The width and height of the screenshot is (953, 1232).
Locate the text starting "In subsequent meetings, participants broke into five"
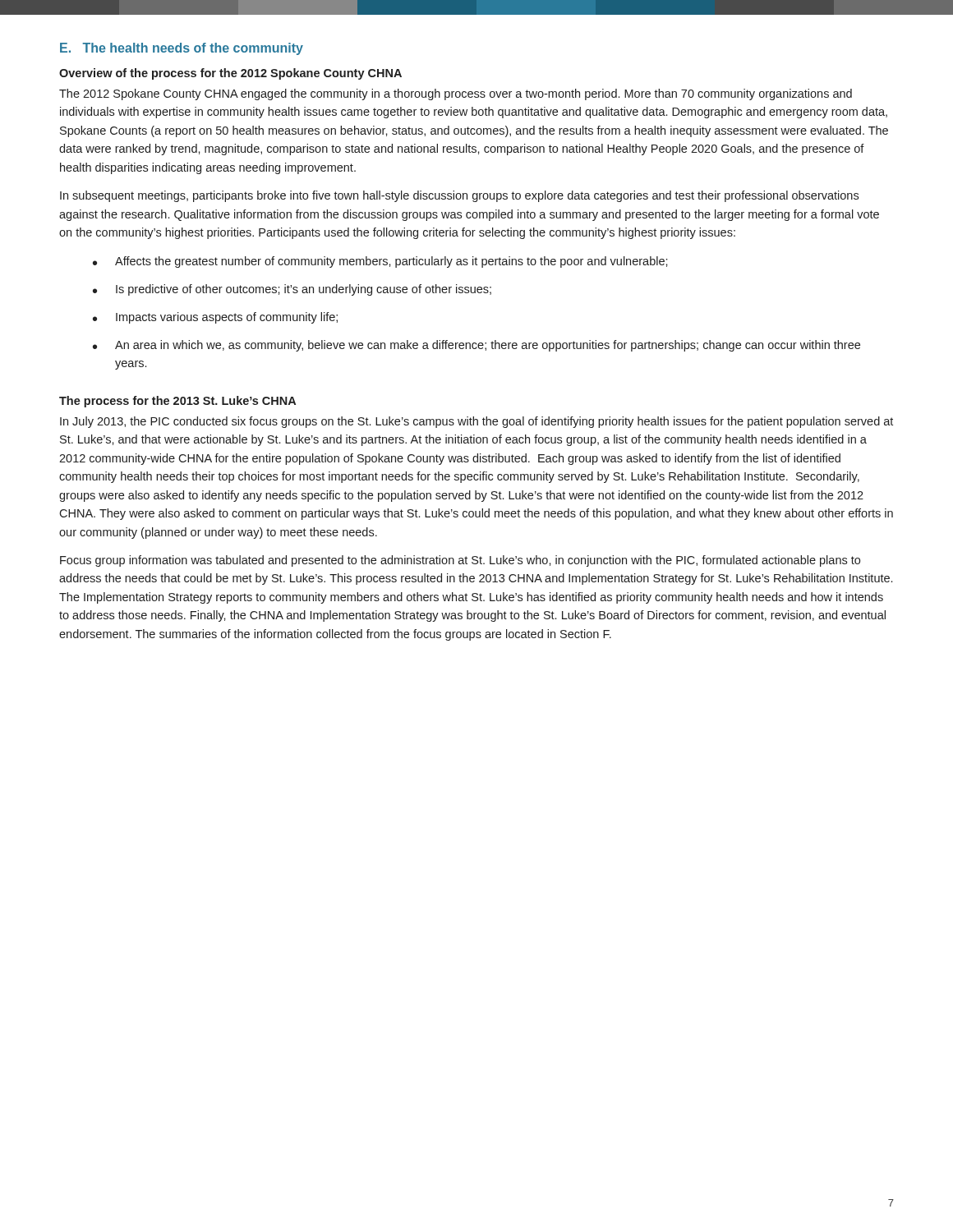[469, 214]
